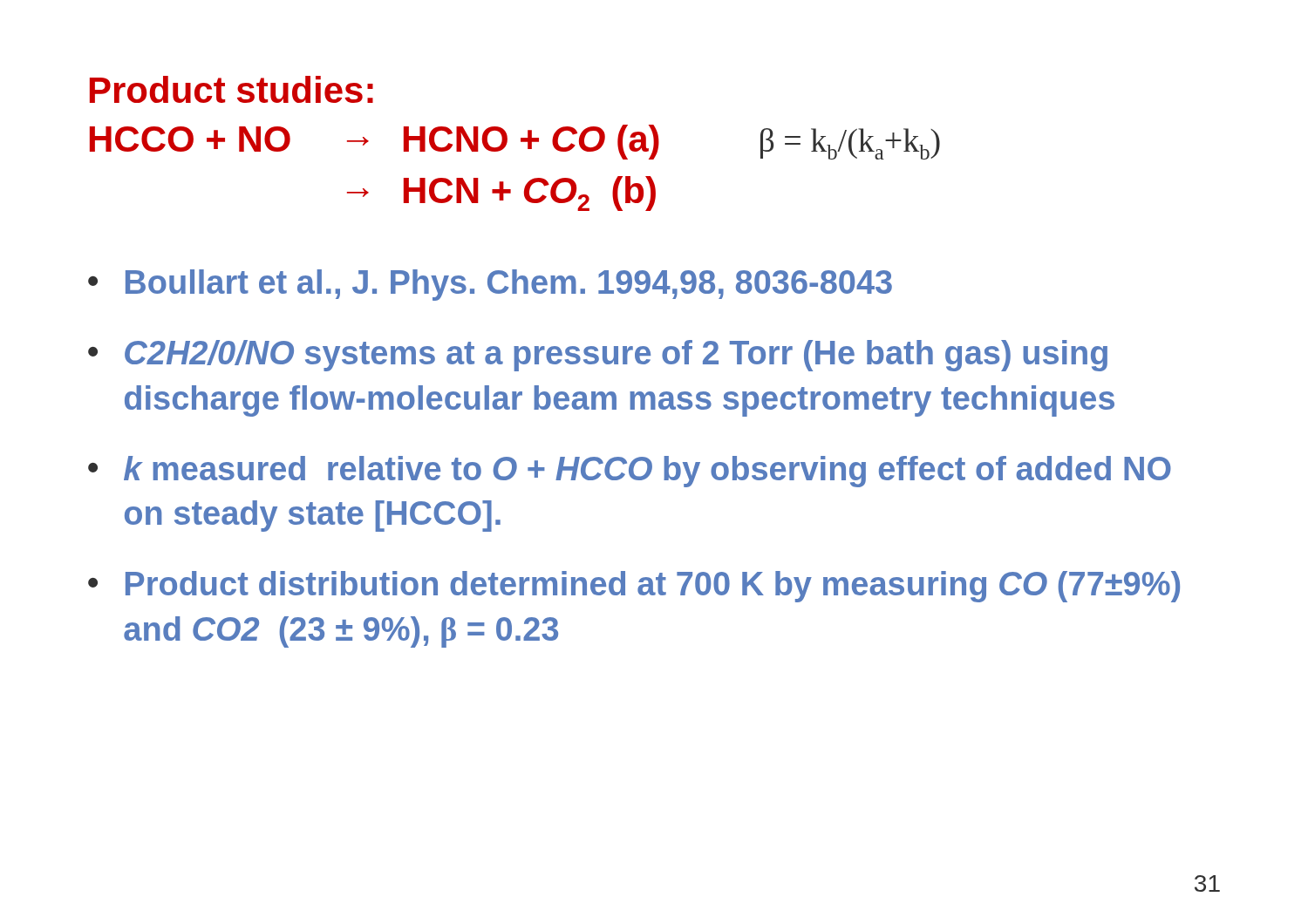Screen dimensions: 924x1308
Task: Click on the text starting "• Boullart et al.,"
Action: 490,283
